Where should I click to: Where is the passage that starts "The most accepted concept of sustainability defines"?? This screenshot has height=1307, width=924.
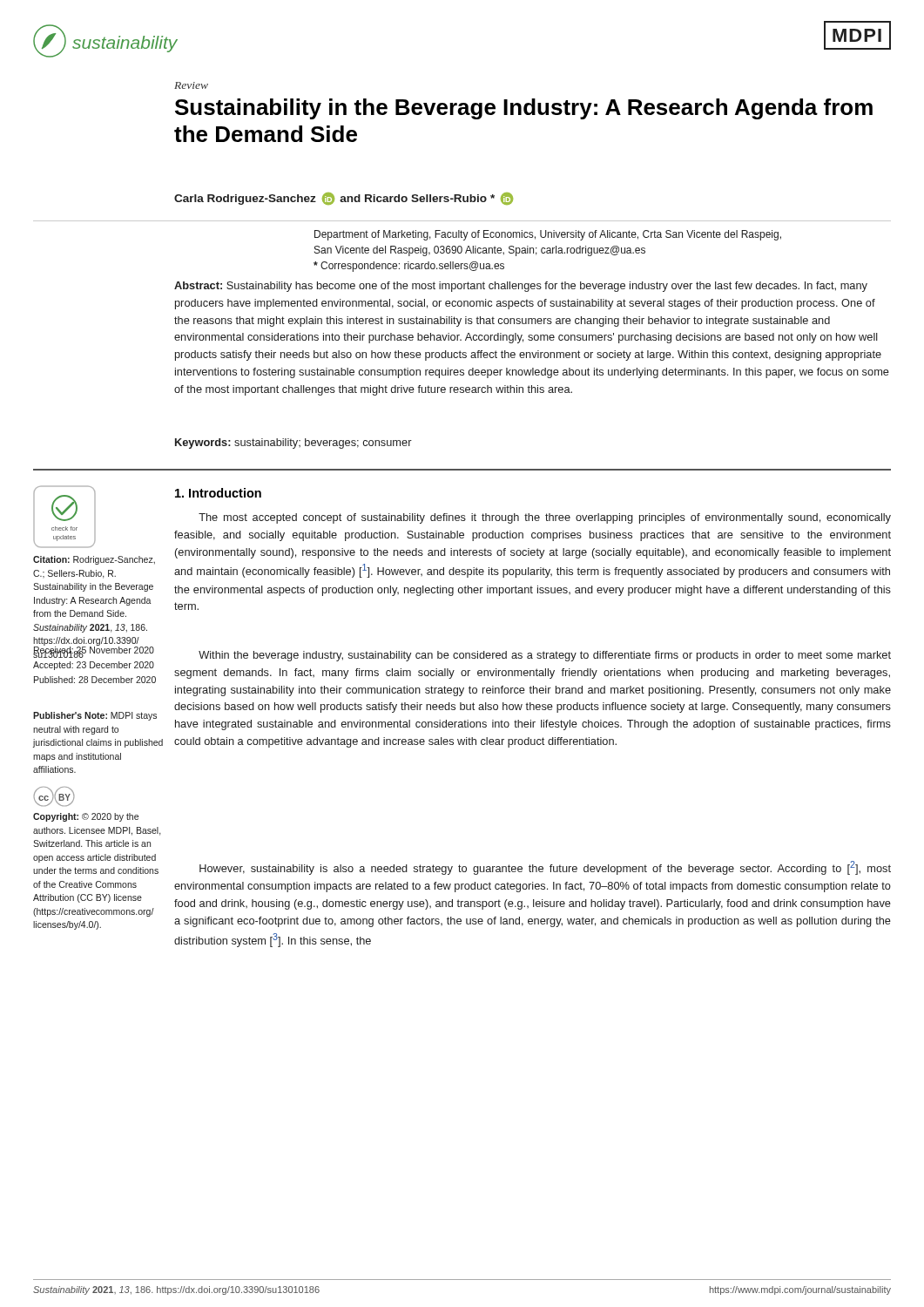click(533, 562)
